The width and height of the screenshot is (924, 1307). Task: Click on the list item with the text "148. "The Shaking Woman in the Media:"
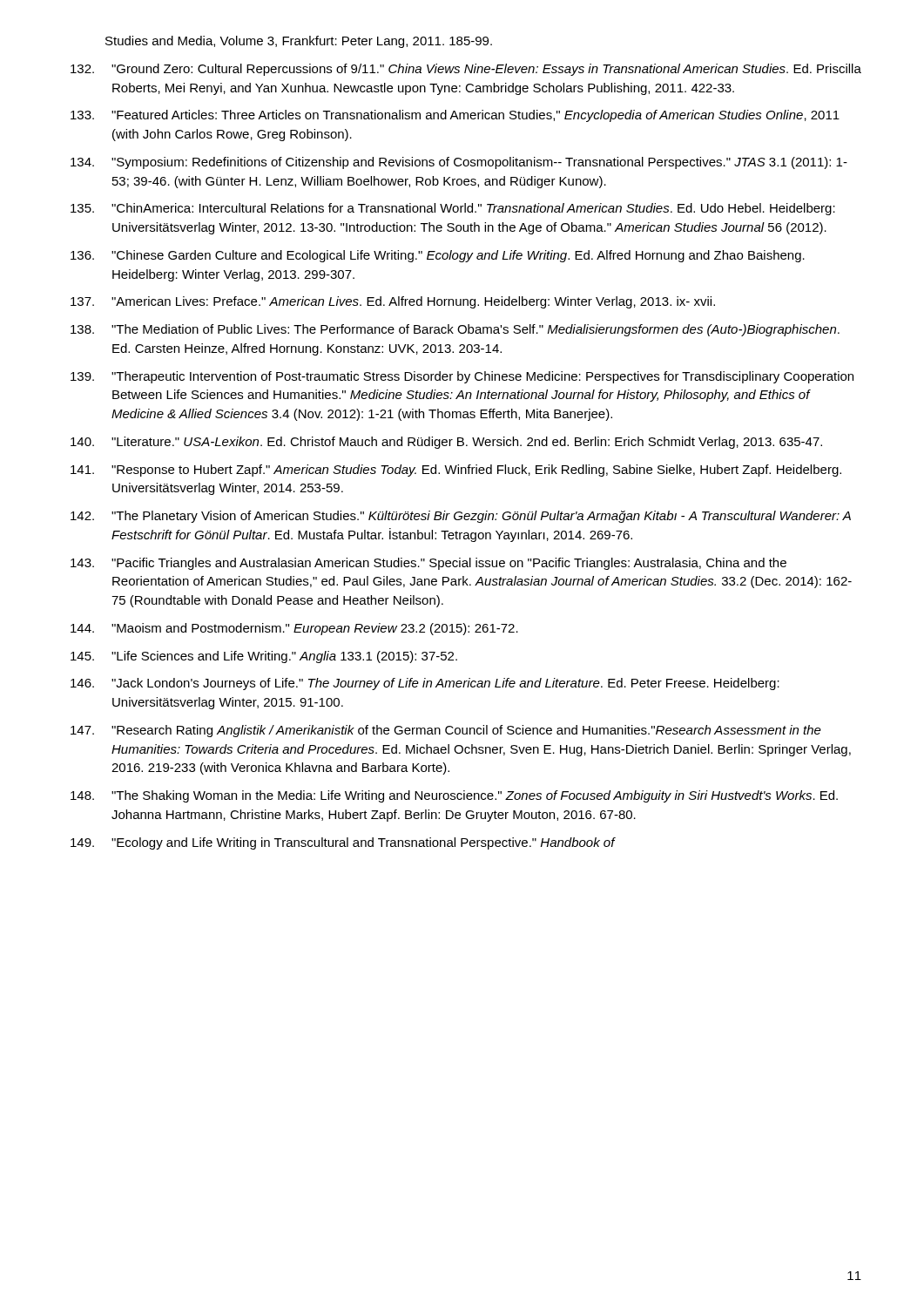(465, 805)
